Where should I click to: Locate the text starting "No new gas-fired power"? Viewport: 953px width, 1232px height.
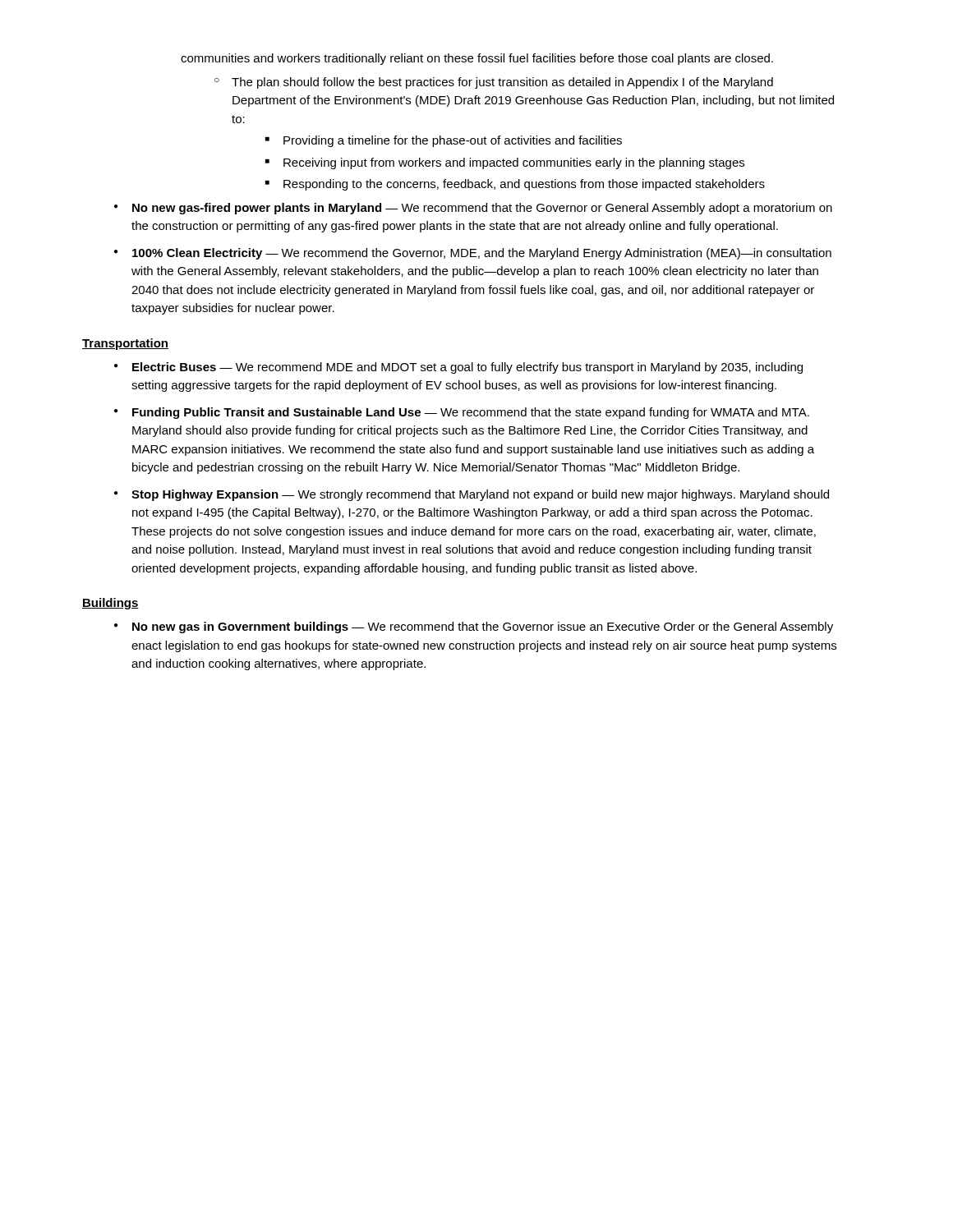coord(482,216)
